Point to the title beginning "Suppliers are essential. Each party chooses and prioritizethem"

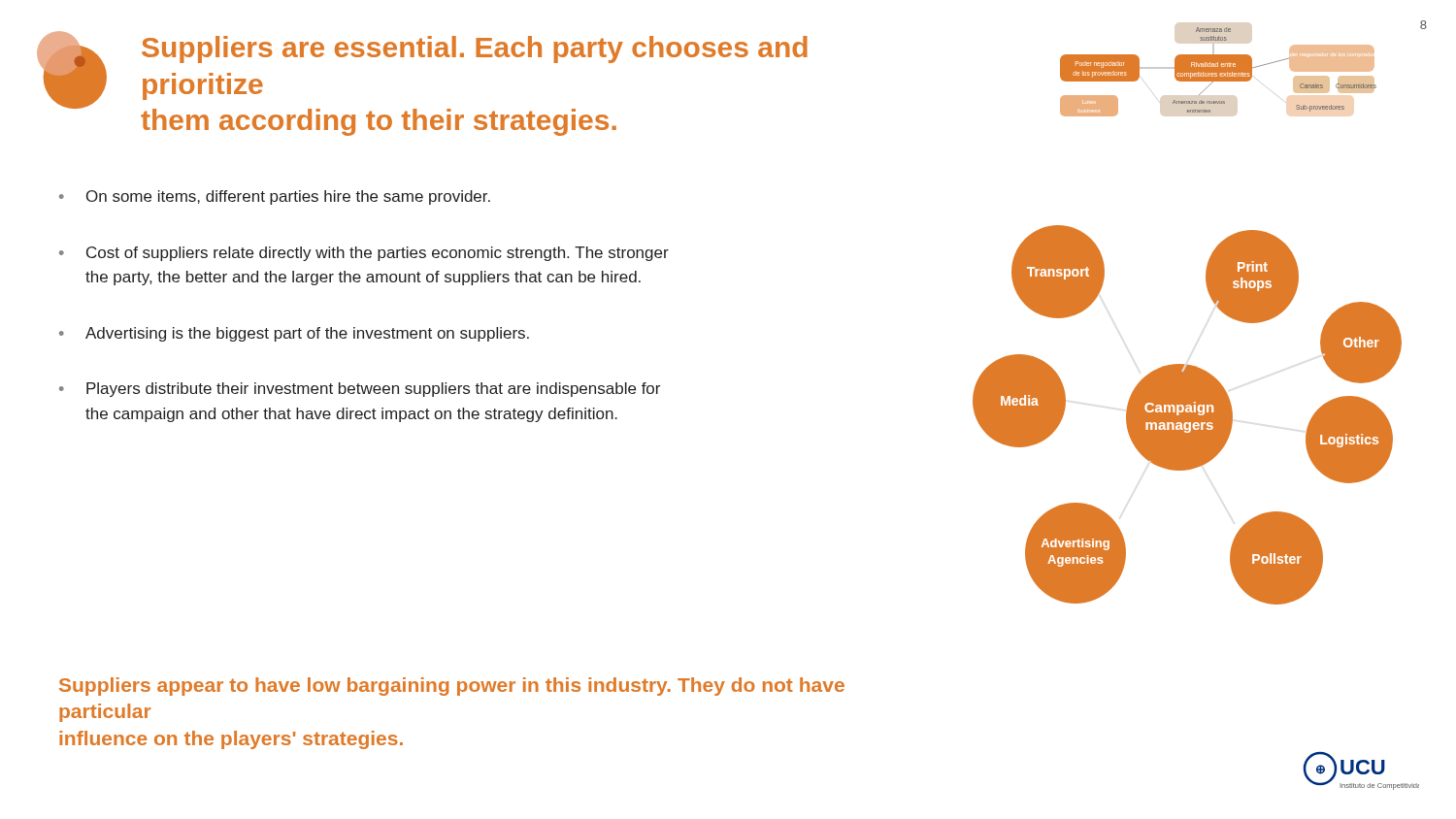click(475, 49)
